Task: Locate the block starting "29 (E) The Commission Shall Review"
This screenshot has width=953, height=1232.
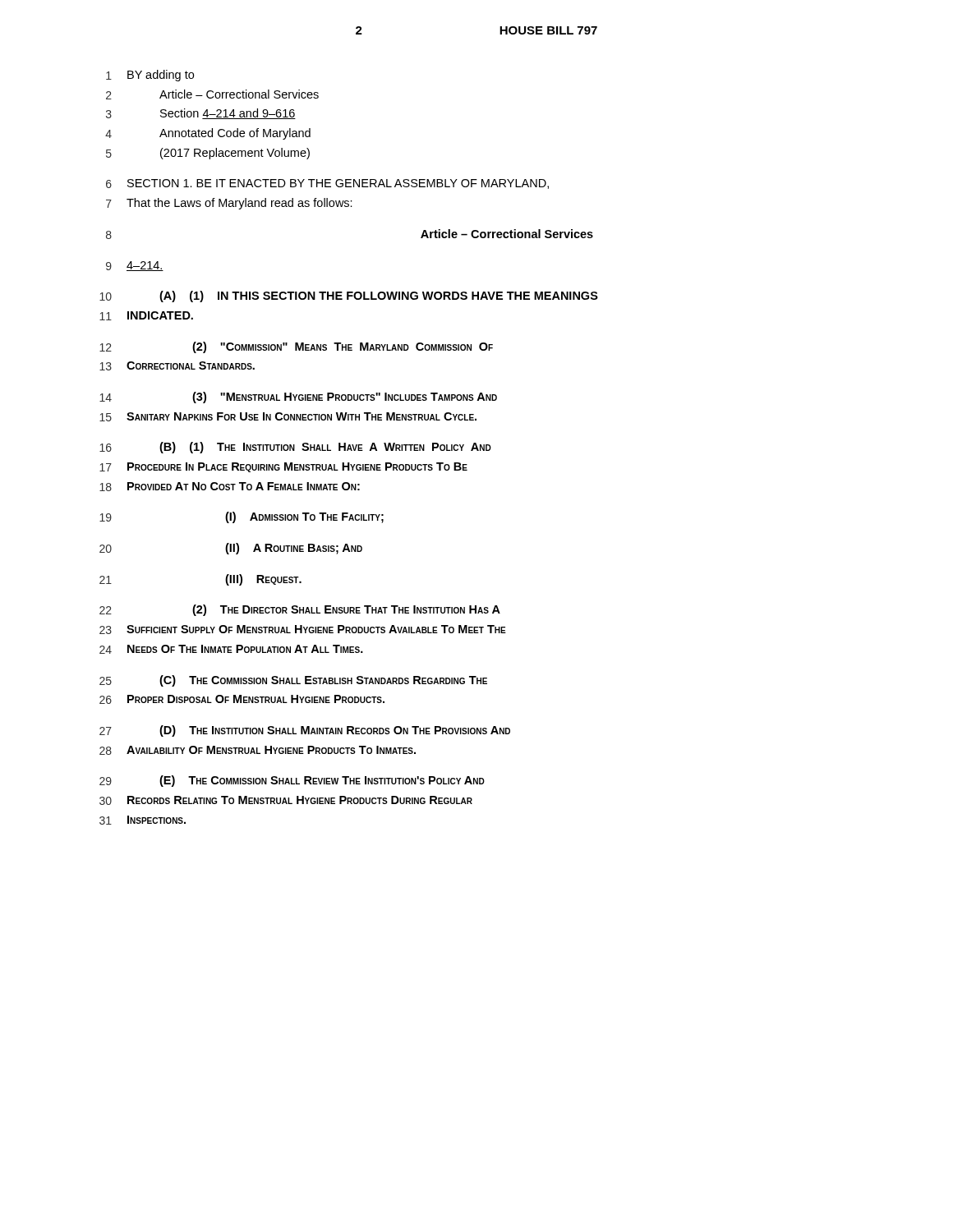Action: (485, 781)
